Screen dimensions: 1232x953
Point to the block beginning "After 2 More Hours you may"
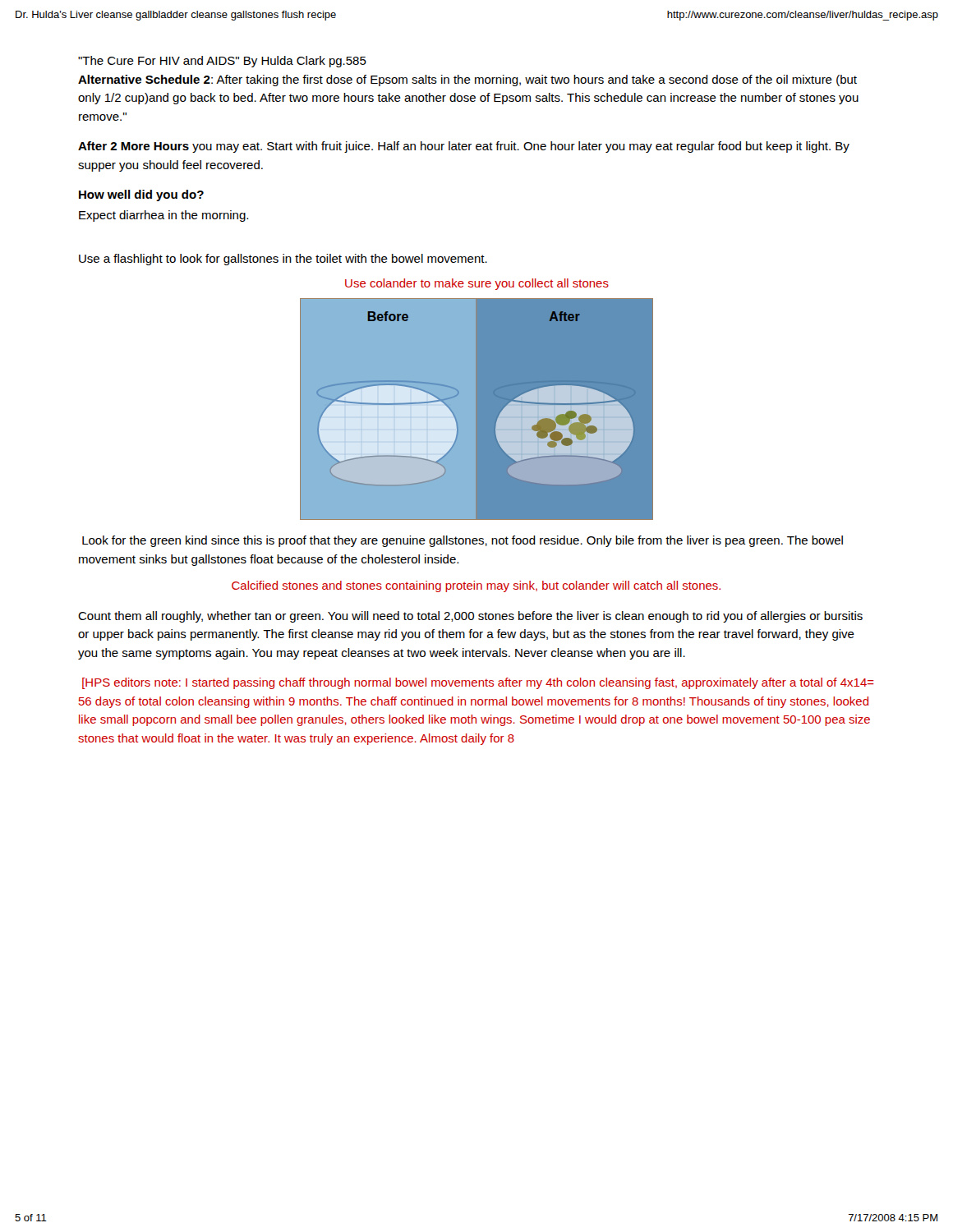point(464,155)
